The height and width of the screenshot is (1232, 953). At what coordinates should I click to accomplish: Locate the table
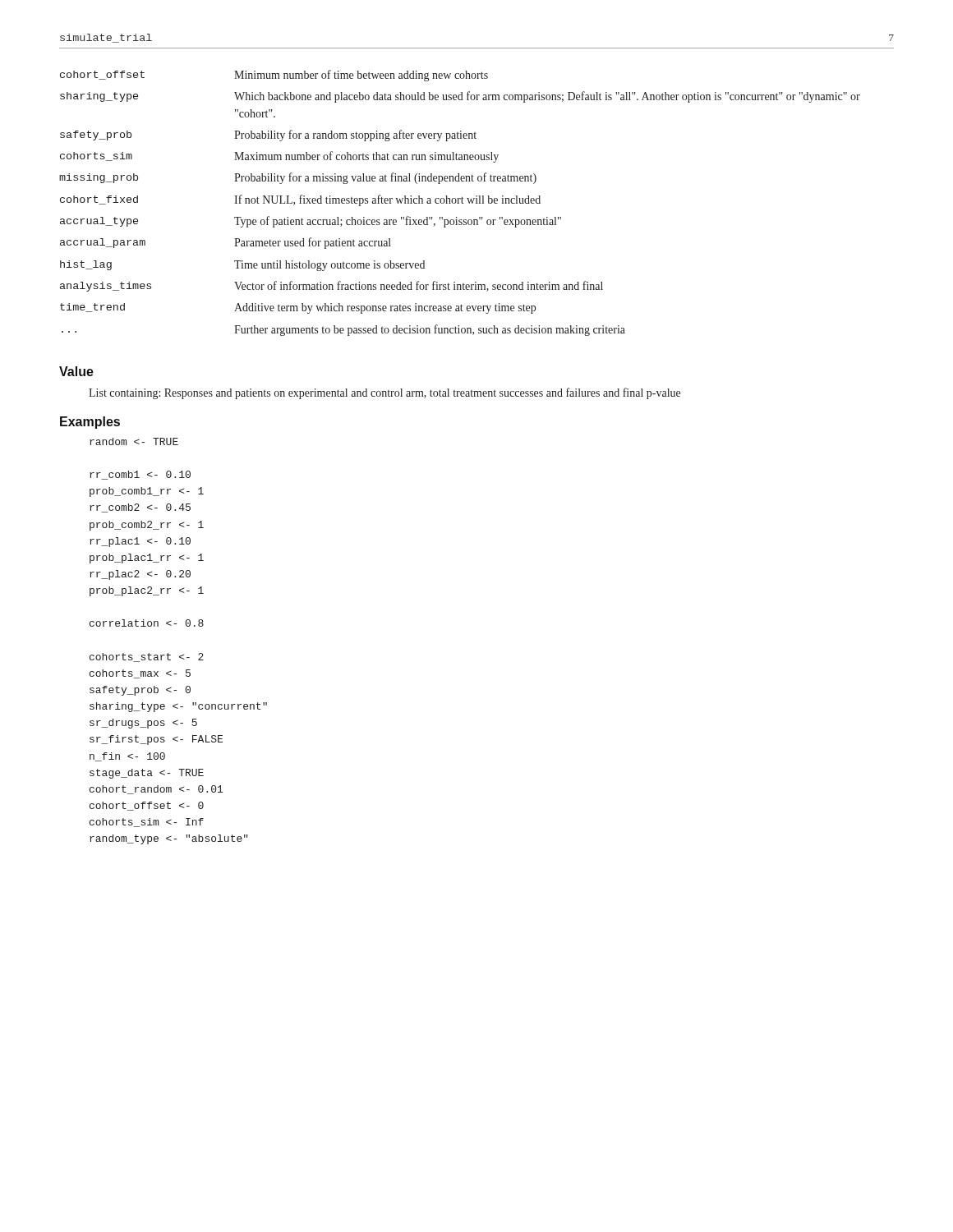(476, 204)
